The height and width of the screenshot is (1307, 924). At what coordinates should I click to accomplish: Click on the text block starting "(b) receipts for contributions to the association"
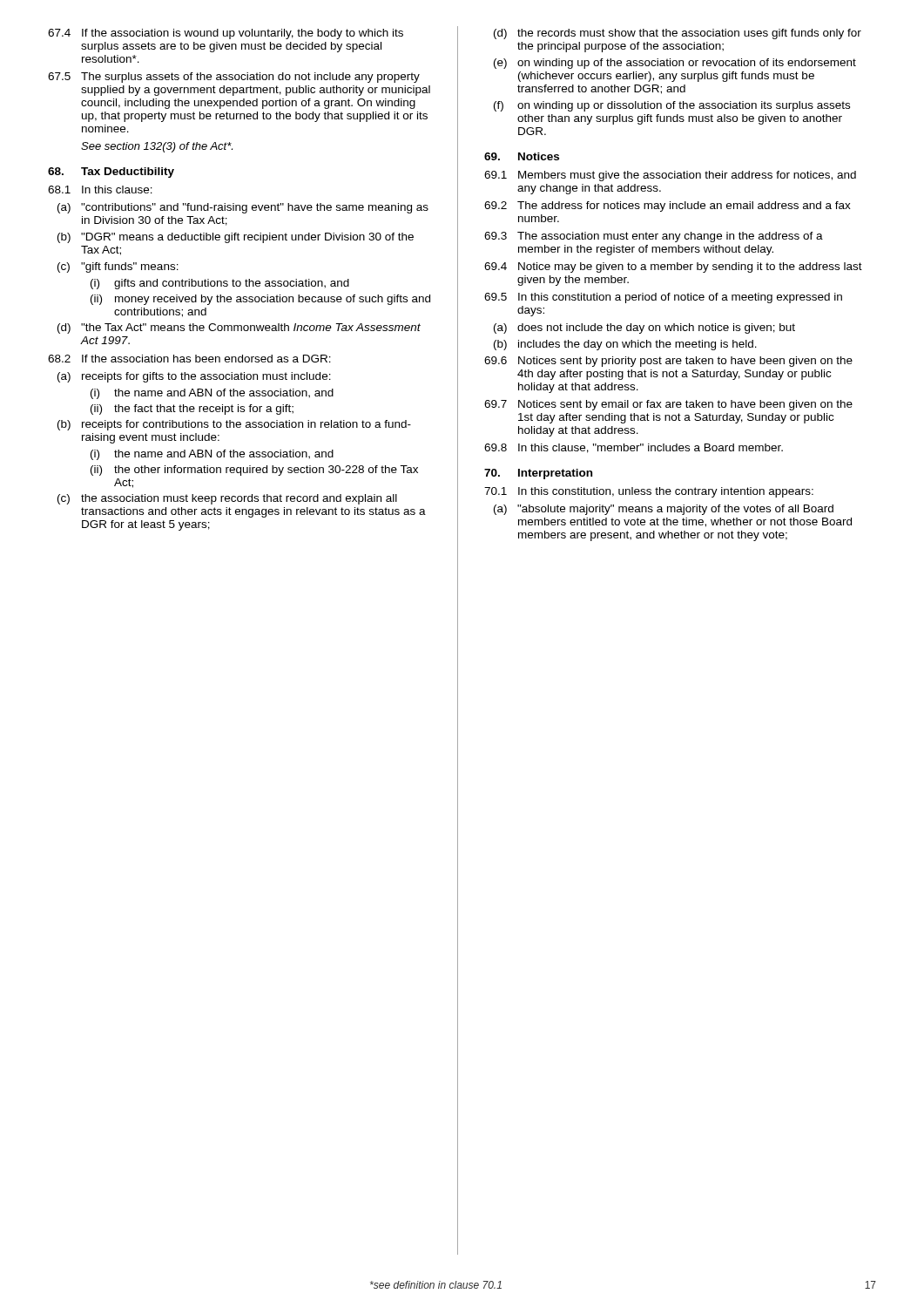tap(244, 430)
